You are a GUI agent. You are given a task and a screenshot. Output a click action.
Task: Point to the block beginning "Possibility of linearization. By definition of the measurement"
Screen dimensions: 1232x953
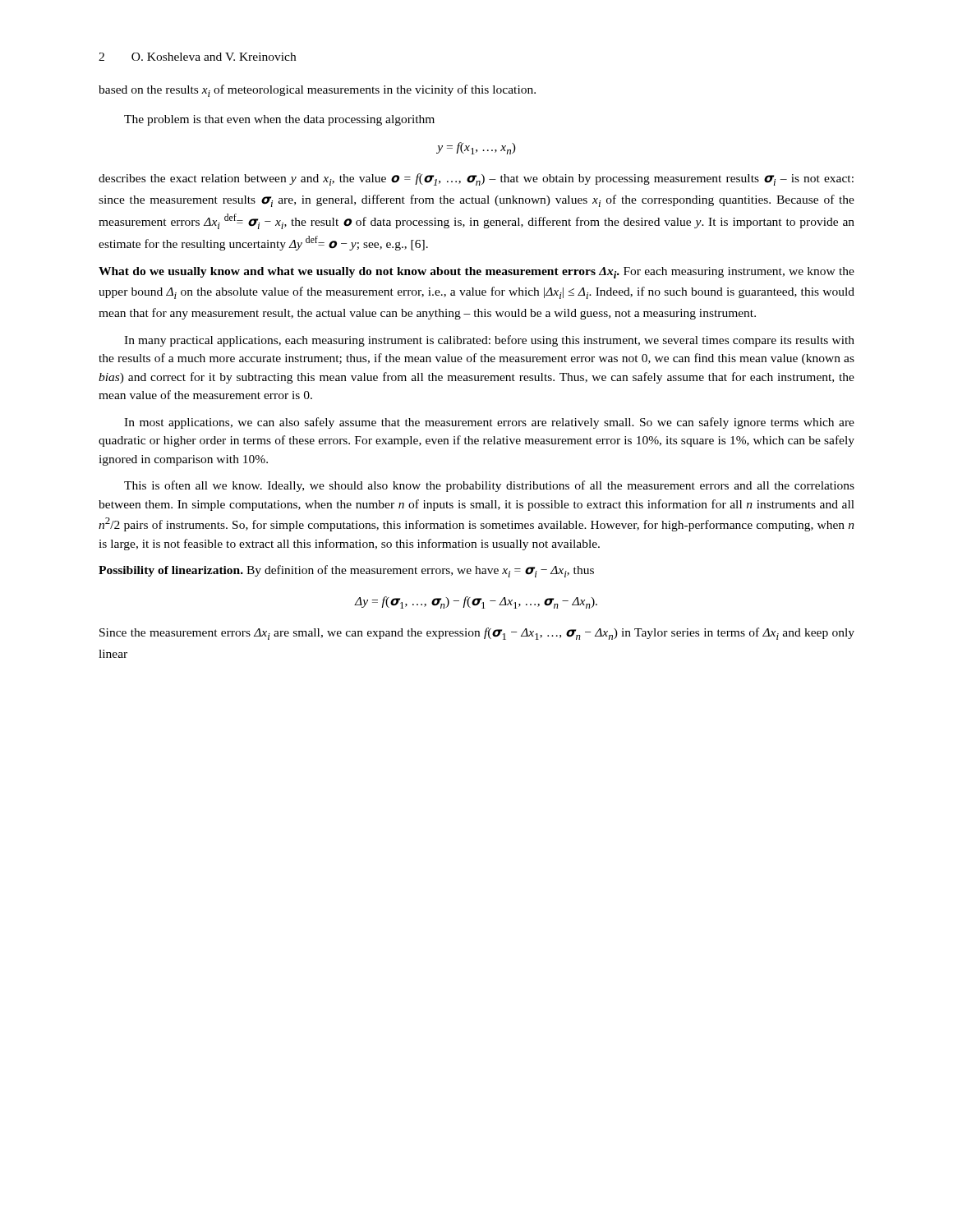pyautogui.click(x=476, y=572)
